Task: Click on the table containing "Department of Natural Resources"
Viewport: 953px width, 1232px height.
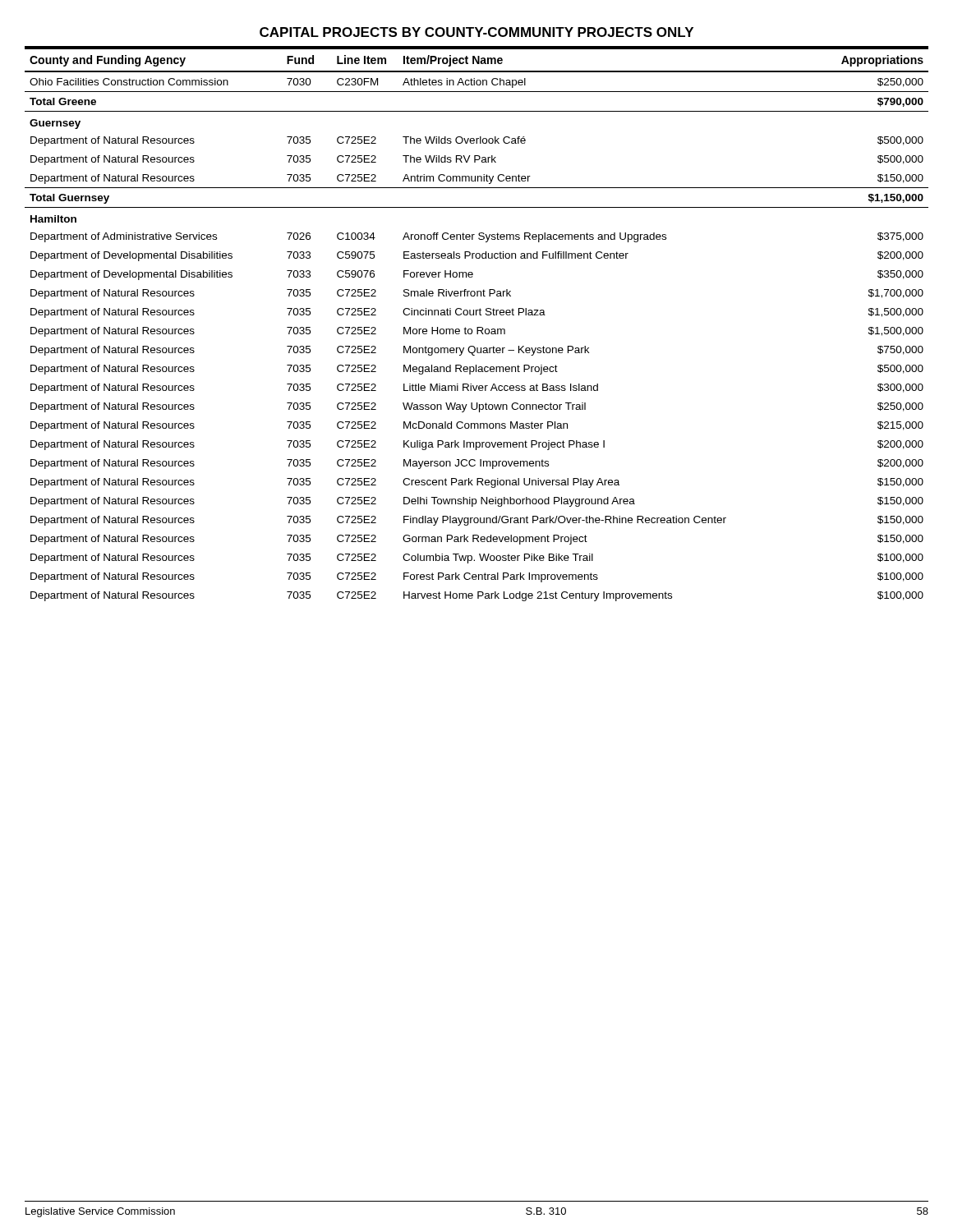Action: [x=476, y=326]
